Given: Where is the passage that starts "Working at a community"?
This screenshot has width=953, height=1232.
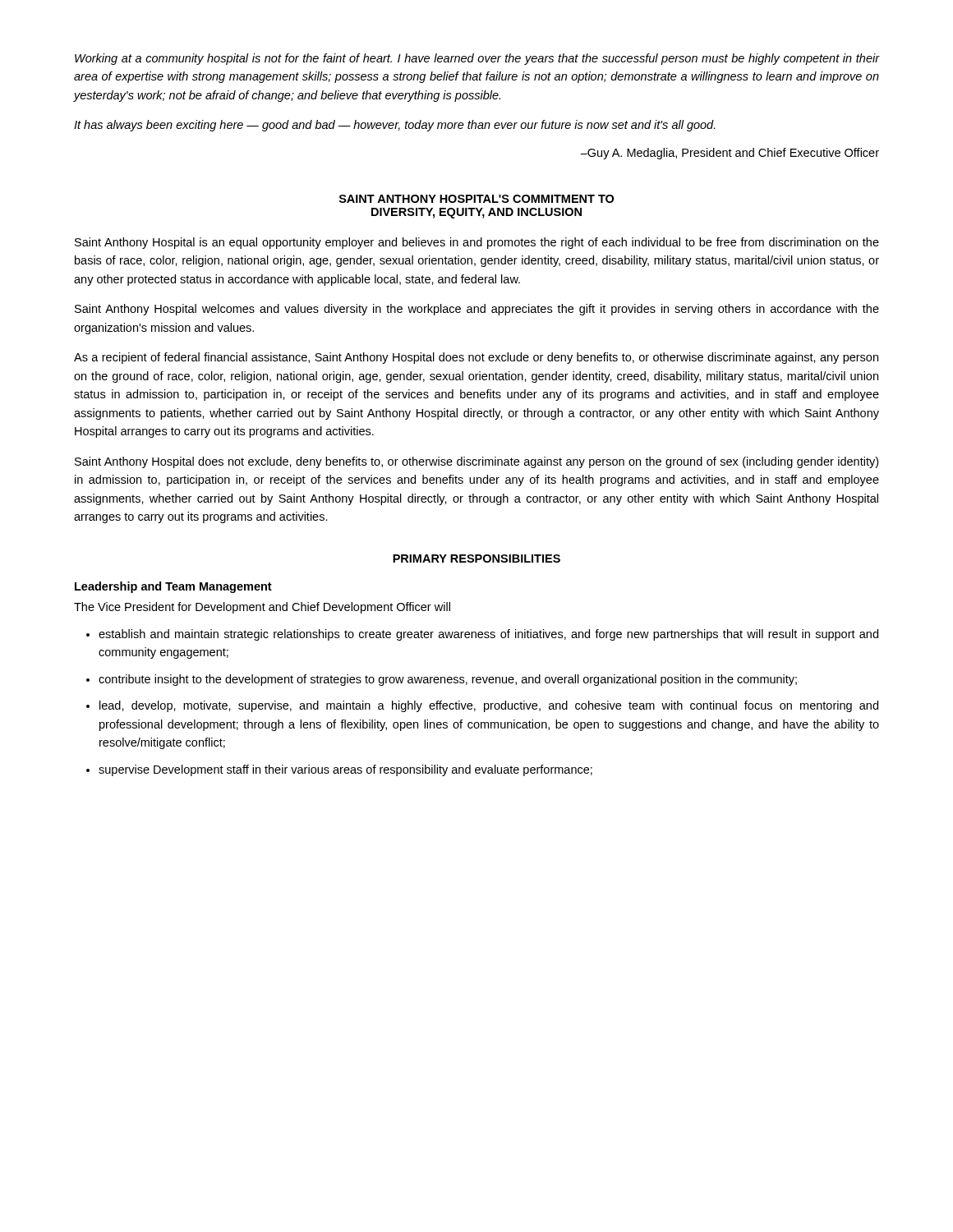Looking at the screenshot, I should tap(476, 92).
